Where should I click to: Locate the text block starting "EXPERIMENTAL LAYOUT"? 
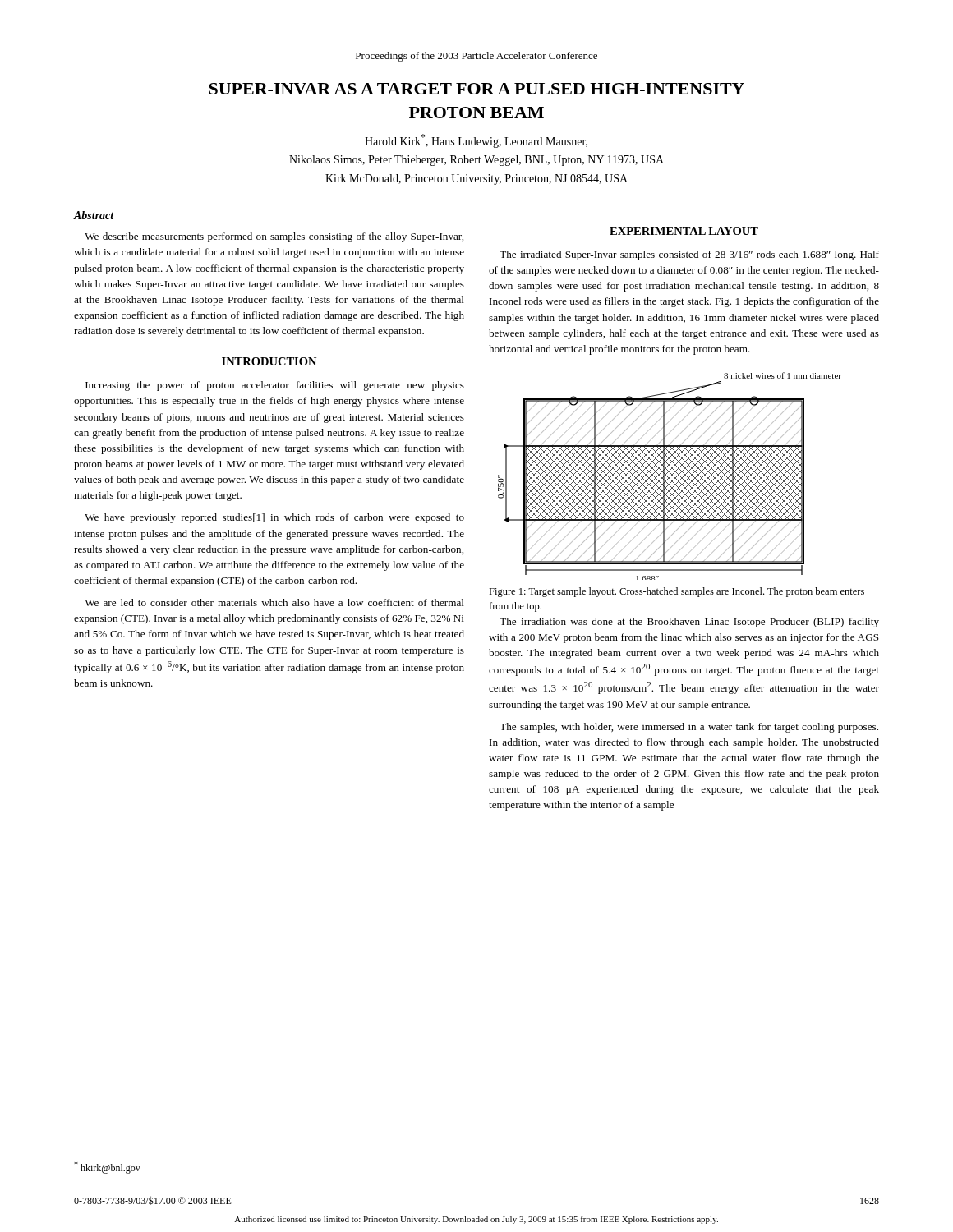point(684,231)
